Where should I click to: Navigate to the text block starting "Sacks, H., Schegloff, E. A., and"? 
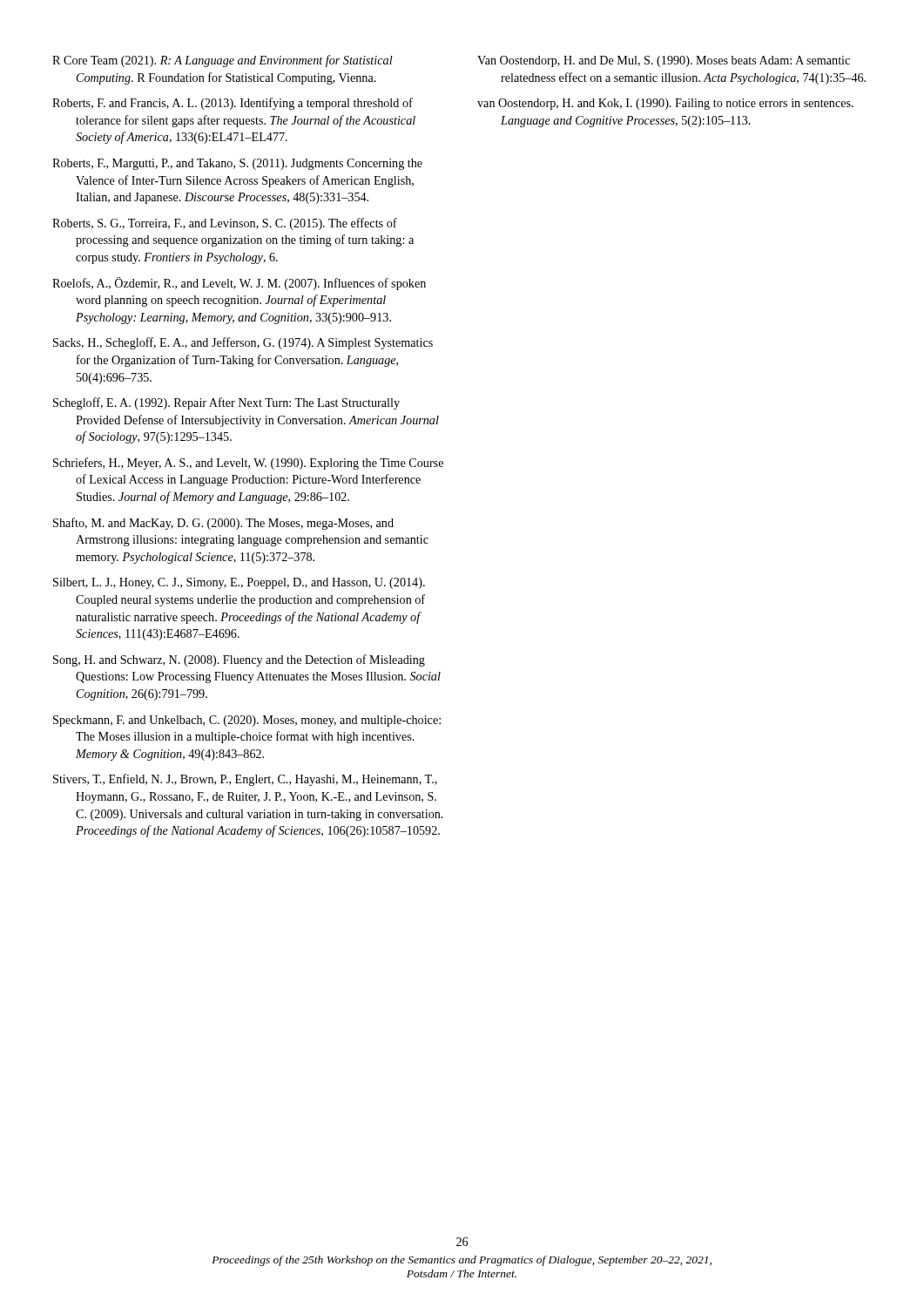click(x=243, y=360)
